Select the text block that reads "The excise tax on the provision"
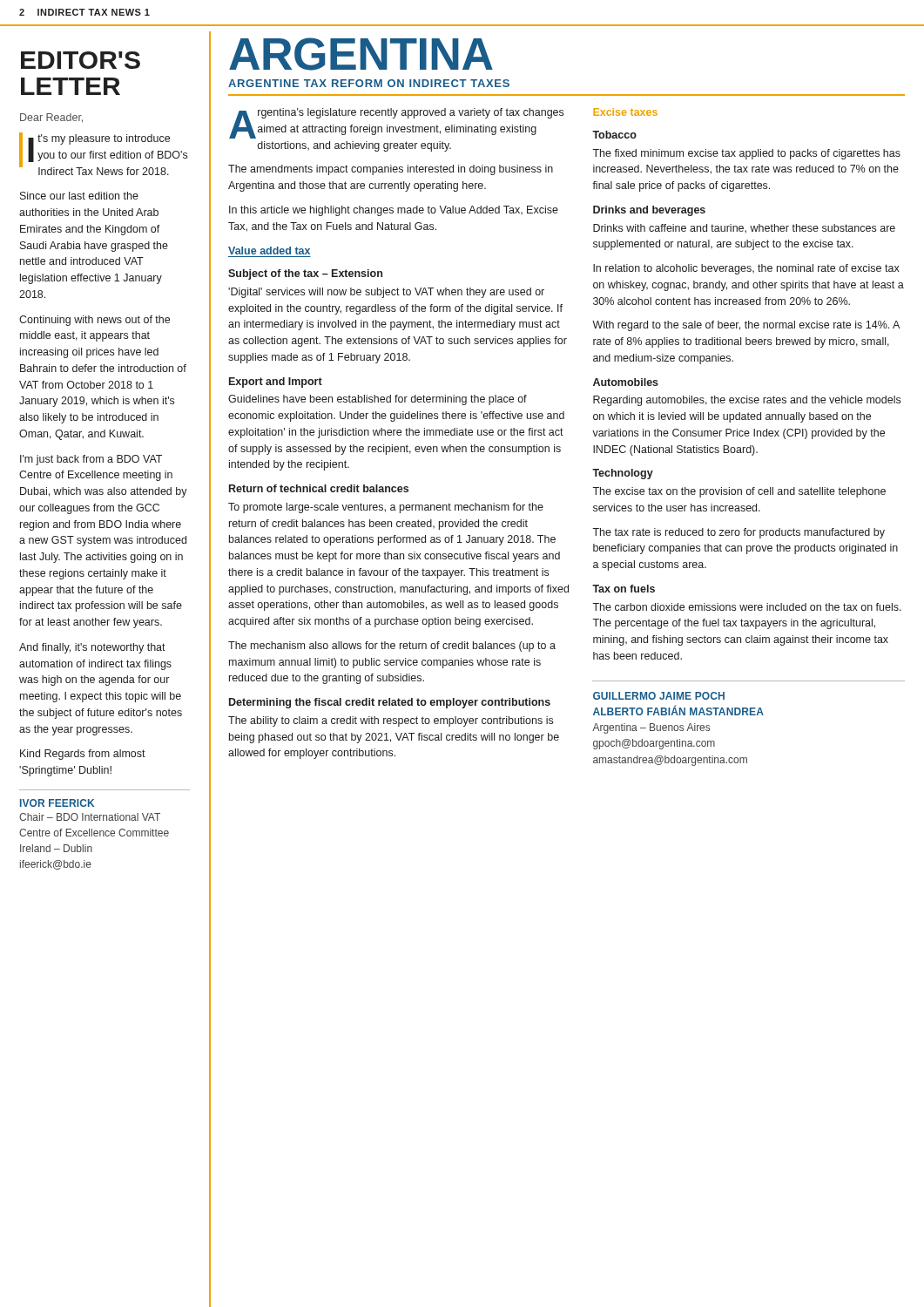 tap(749, 500)
